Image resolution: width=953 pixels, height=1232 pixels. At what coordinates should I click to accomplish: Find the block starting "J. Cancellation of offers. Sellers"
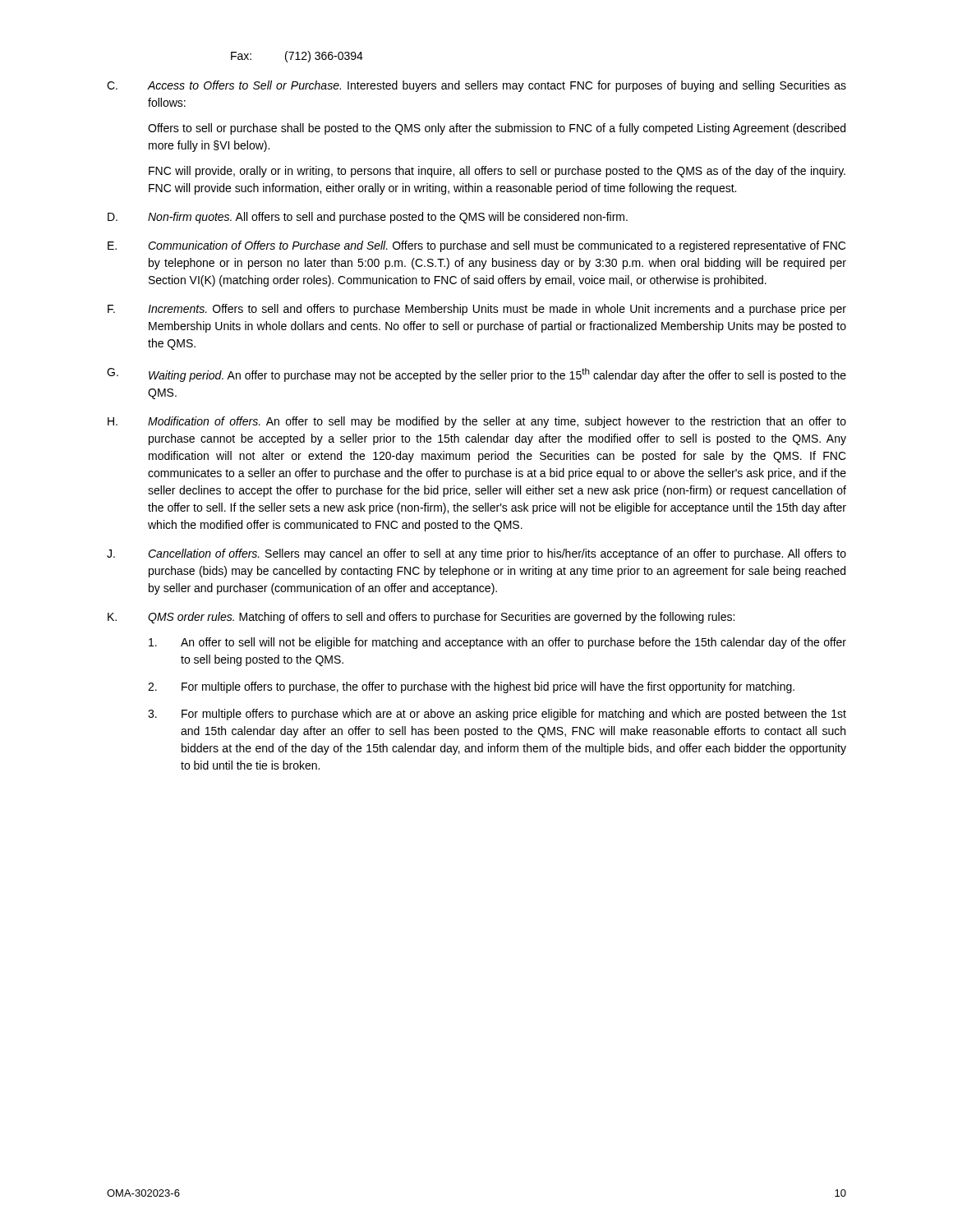[476, 571]
